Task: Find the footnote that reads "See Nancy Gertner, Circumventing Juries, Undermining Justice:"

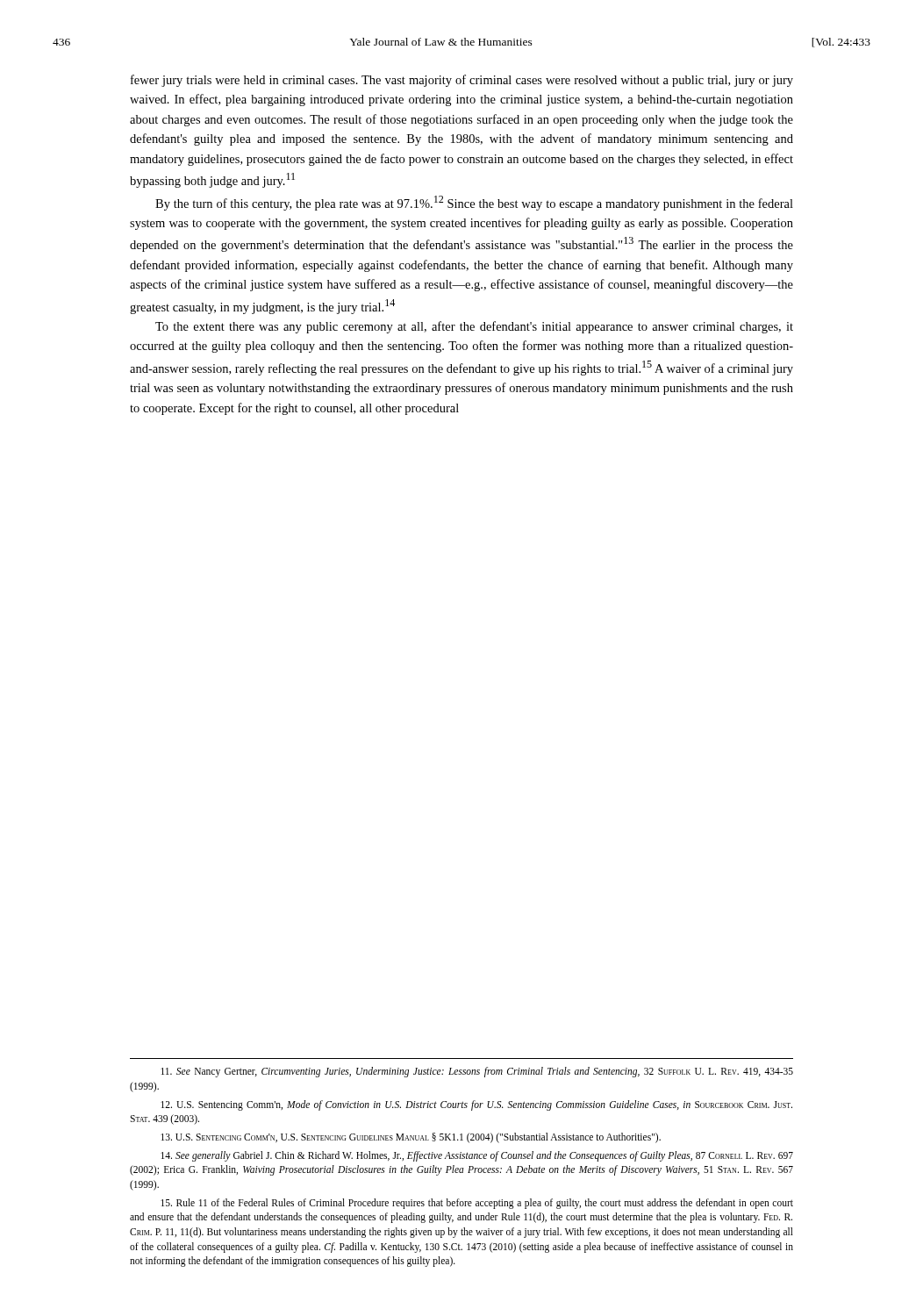Action: pyautogui.click(x=462, y=1079)
